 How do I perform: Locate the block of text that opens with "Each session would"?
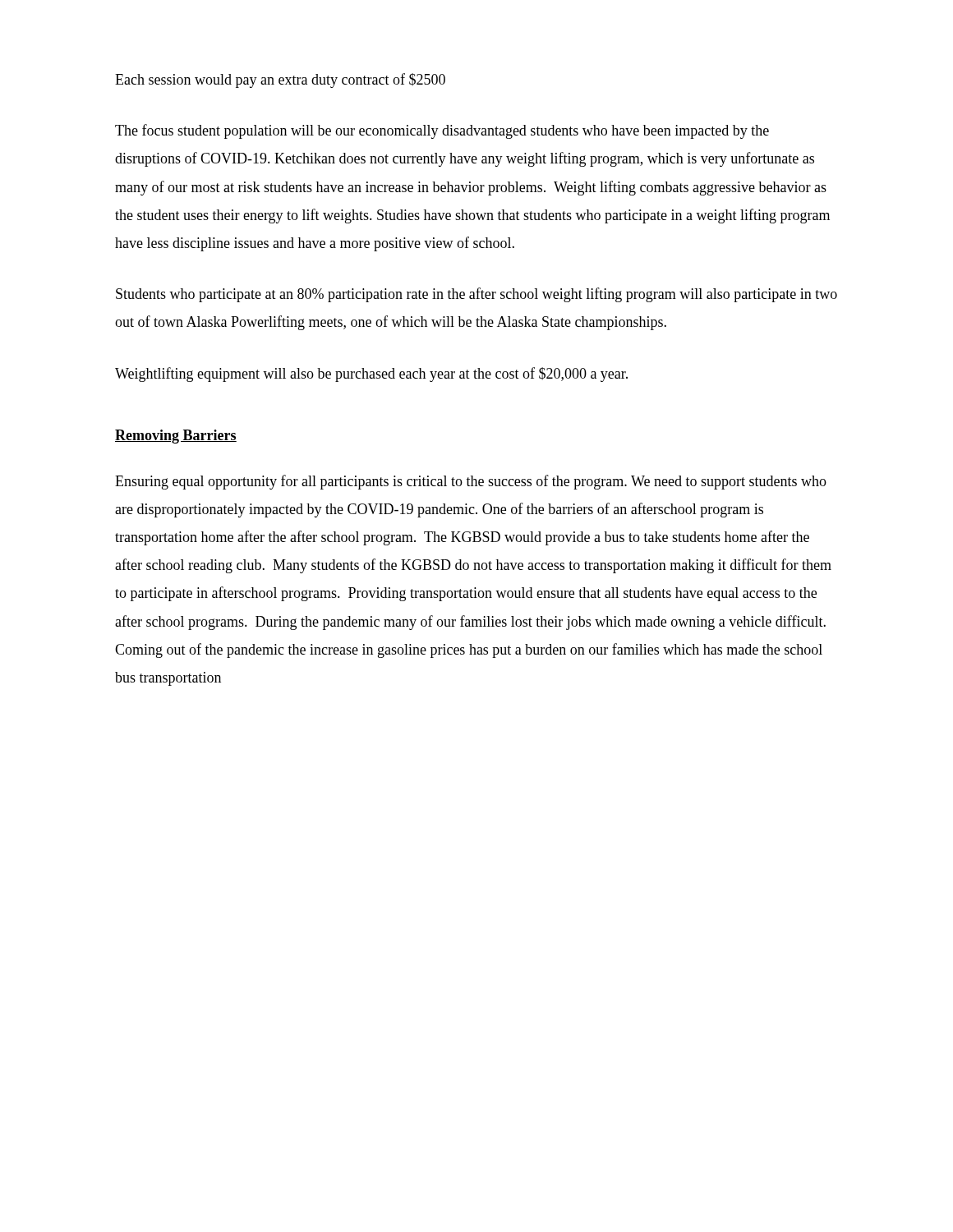280,80
